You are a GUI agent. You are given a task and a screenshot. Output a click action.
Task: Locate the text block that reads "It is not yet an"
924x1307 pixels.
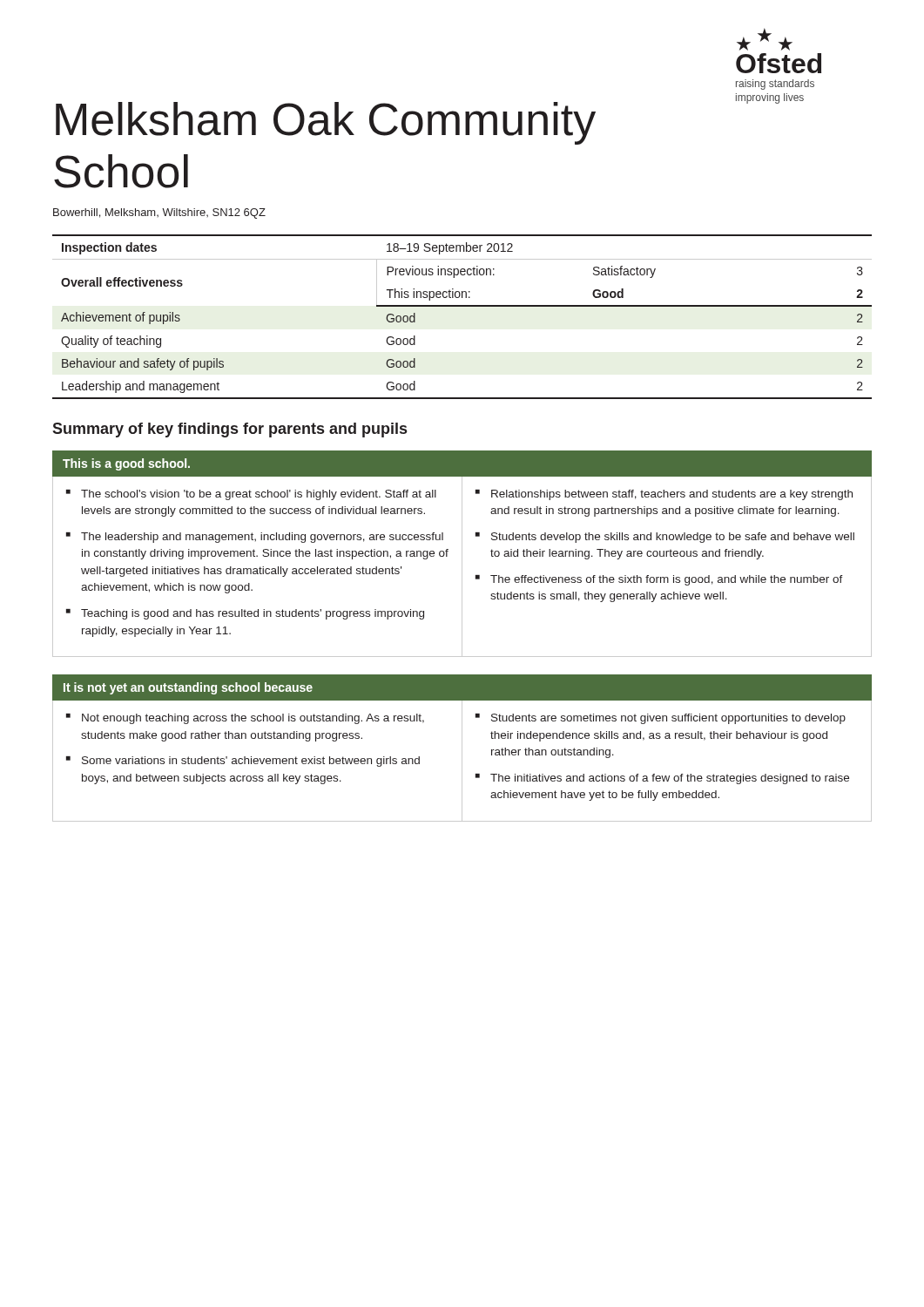point(188,688)
